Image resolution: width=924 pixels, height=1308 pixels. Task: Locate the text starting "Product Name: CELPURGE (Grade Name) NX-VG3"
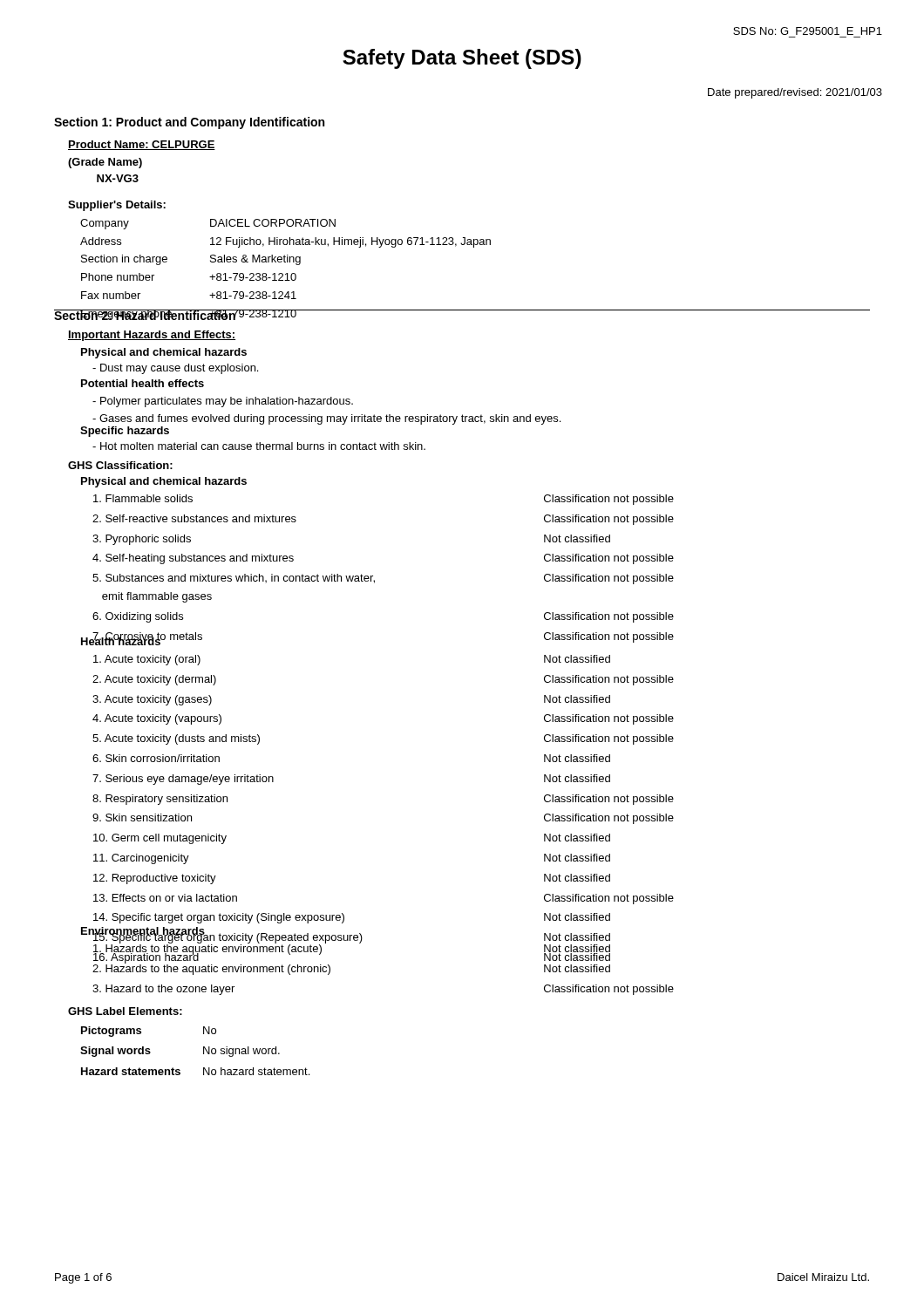(x=141, y=161)
